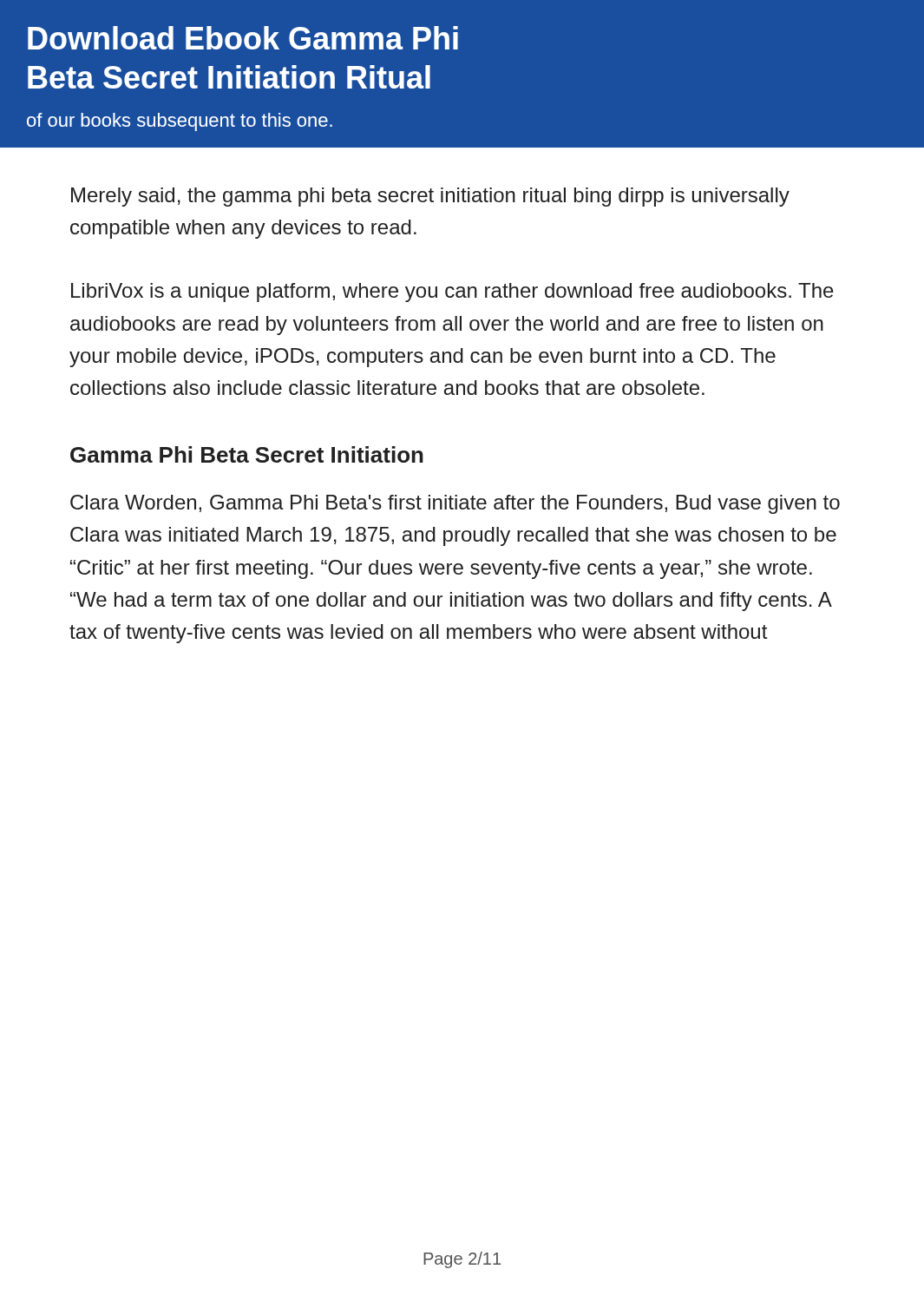Select a section header

tap(247, 455)
